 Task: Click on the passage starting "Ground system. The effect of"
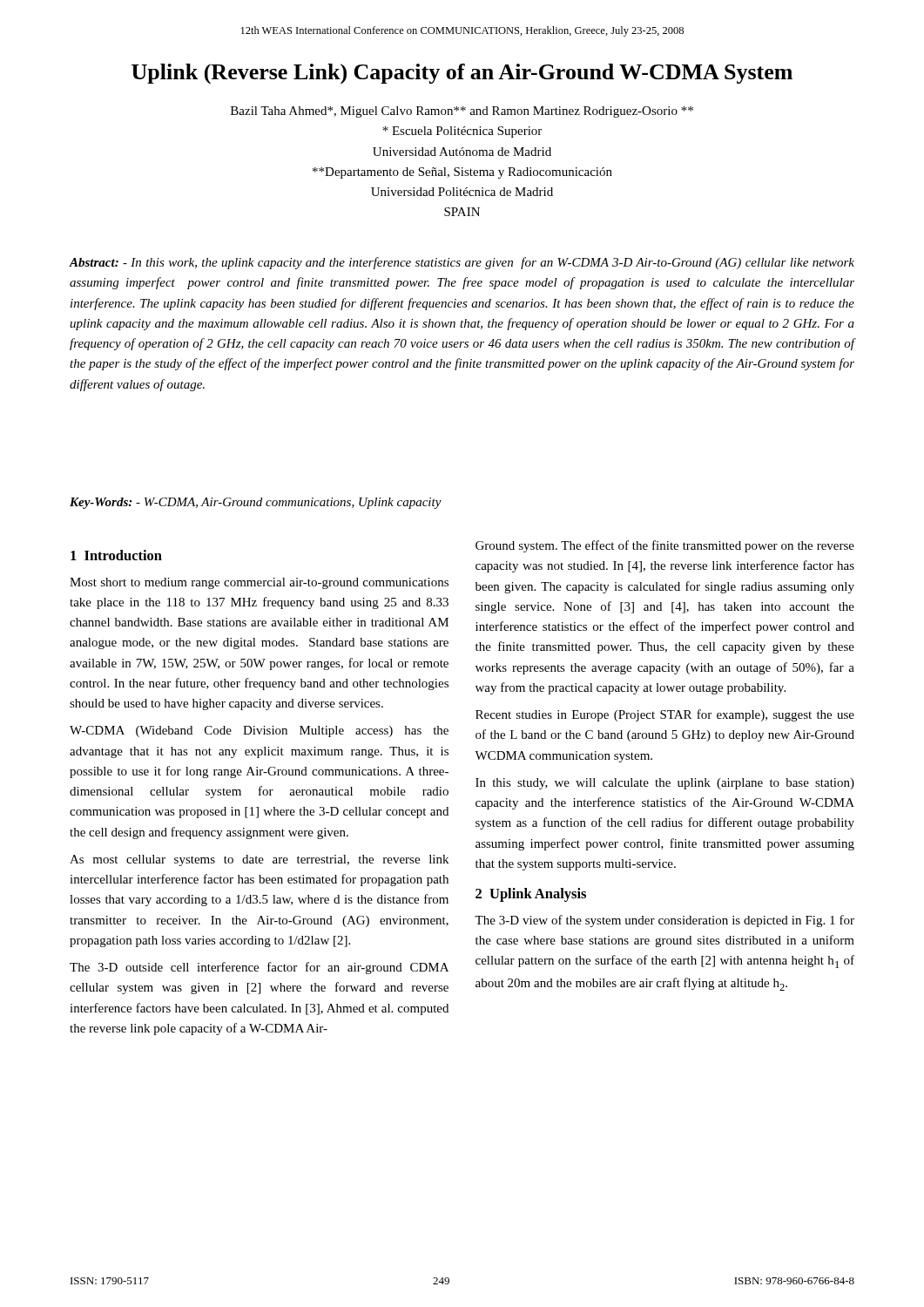tap(665, 616)
